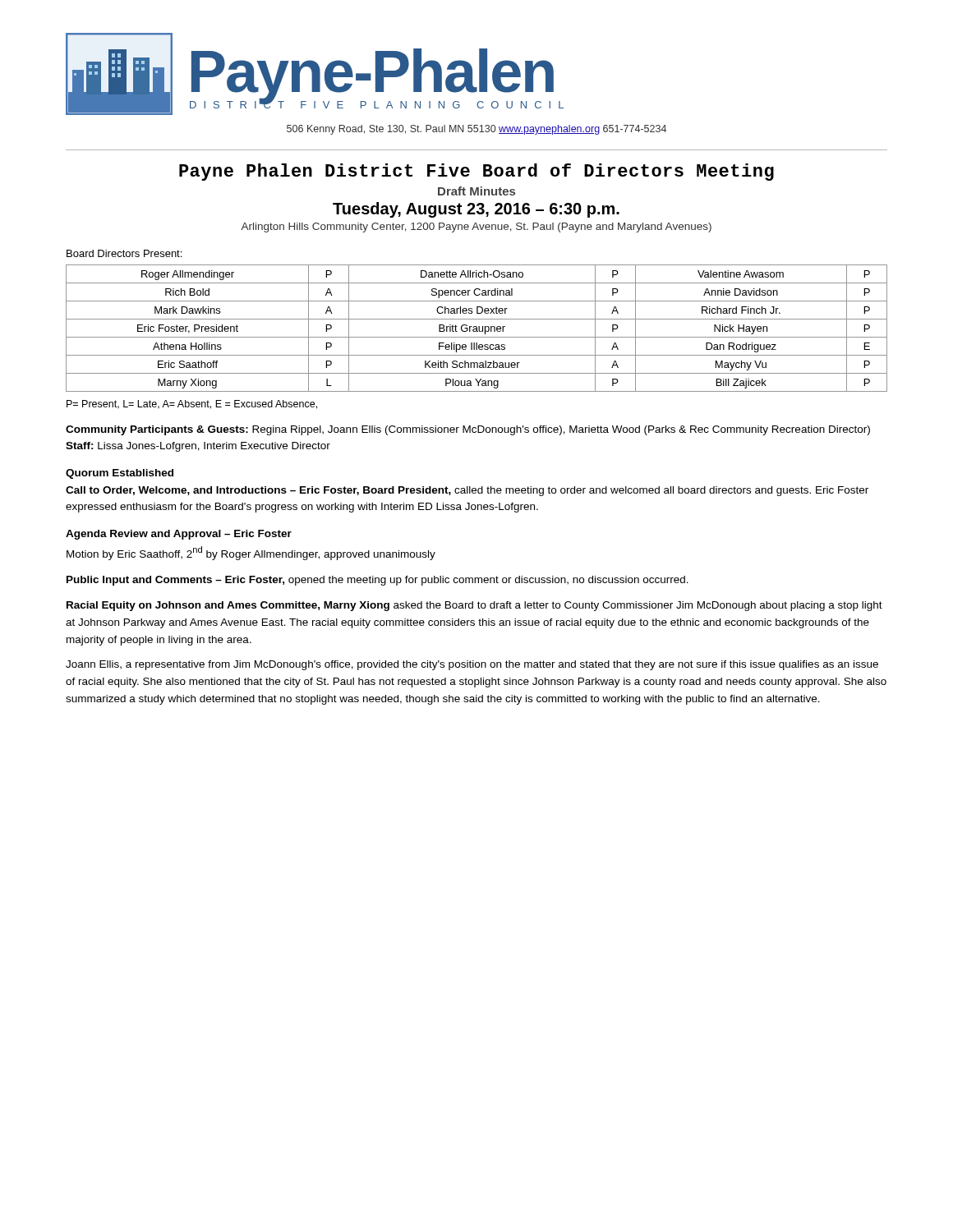The height and width of the screenshot is (1232, 953).
Task: Locate the text block that says "P= Present, L= Late, A= Absent, E"
Action: (192, 404)
